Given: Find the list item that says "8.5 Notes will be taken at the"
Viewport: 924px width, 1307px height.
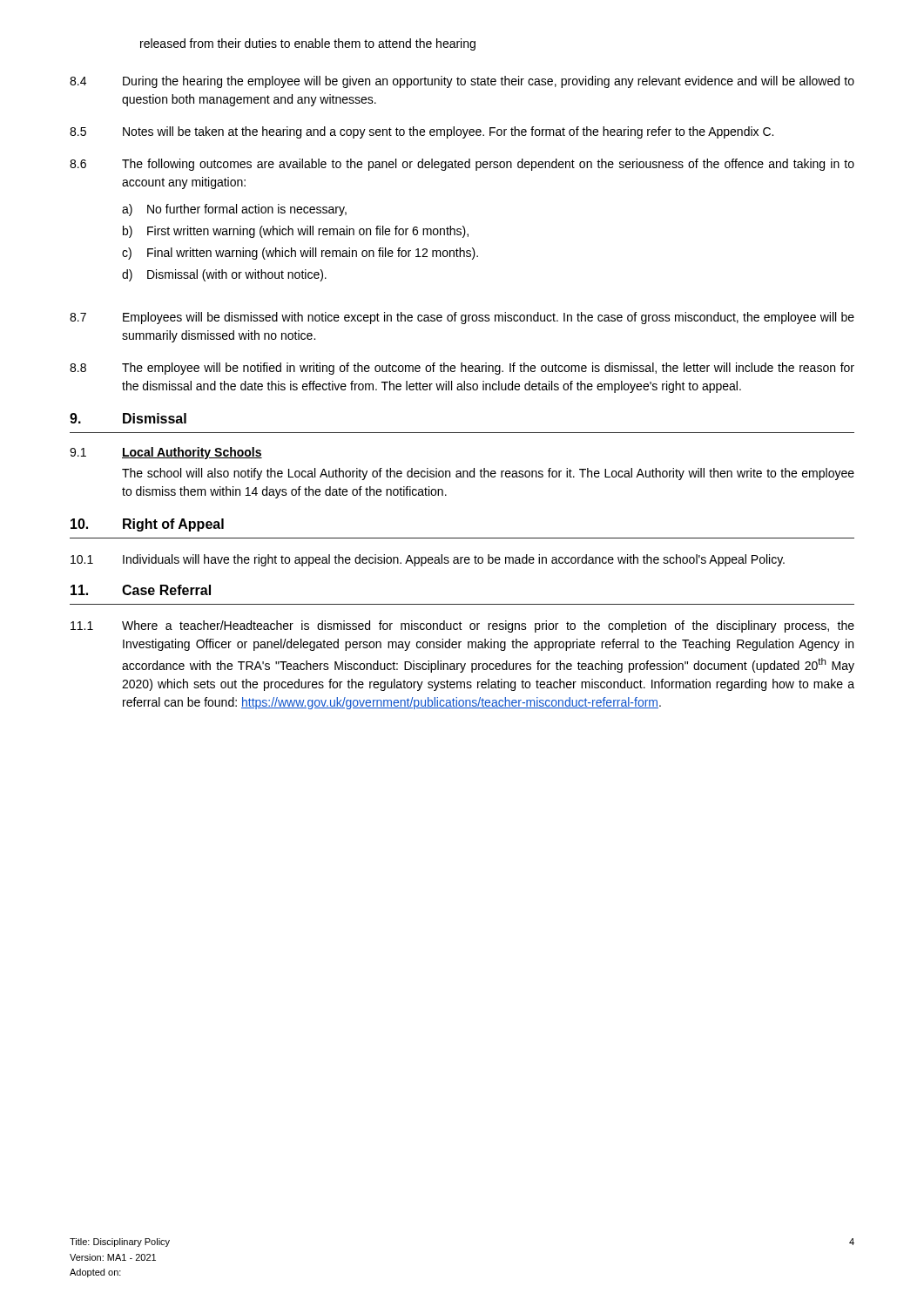Looking at the screenshot, I should pyautogui.click(x=462, y=132).
